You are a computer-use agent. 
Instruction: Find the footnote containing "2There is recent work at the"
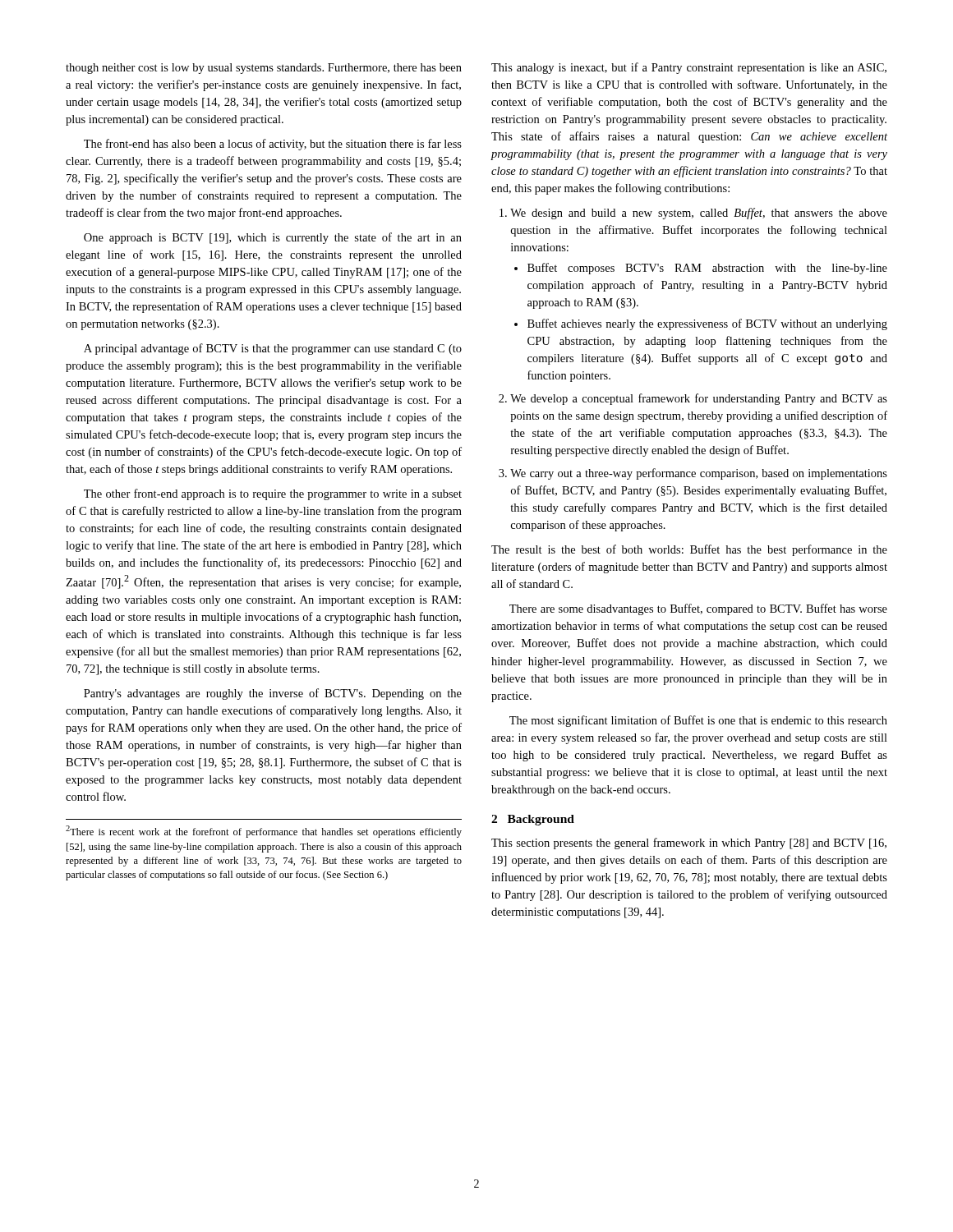264,853
